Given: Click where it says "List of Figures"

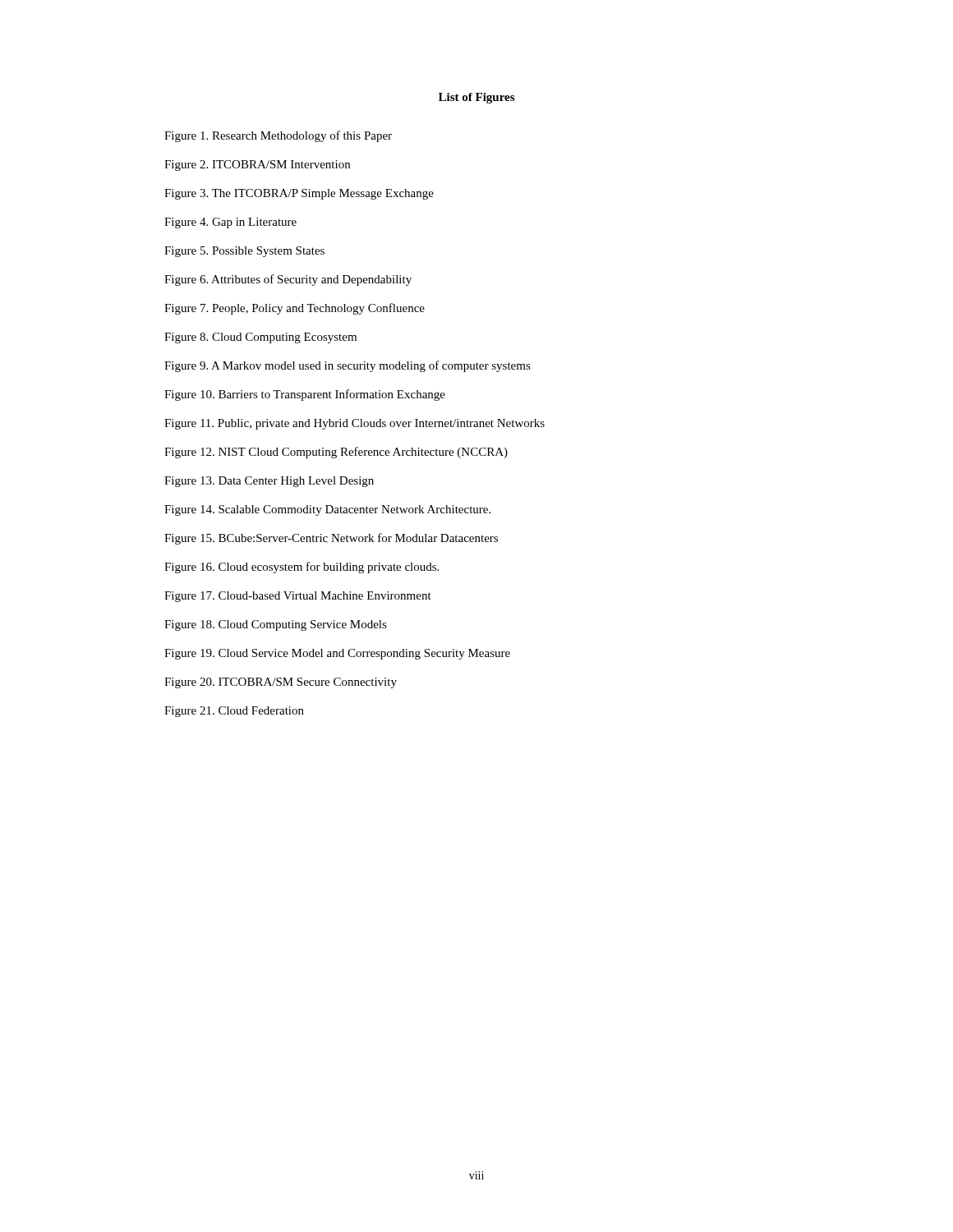Looking at the screenshot, I should tap(476, 97).
